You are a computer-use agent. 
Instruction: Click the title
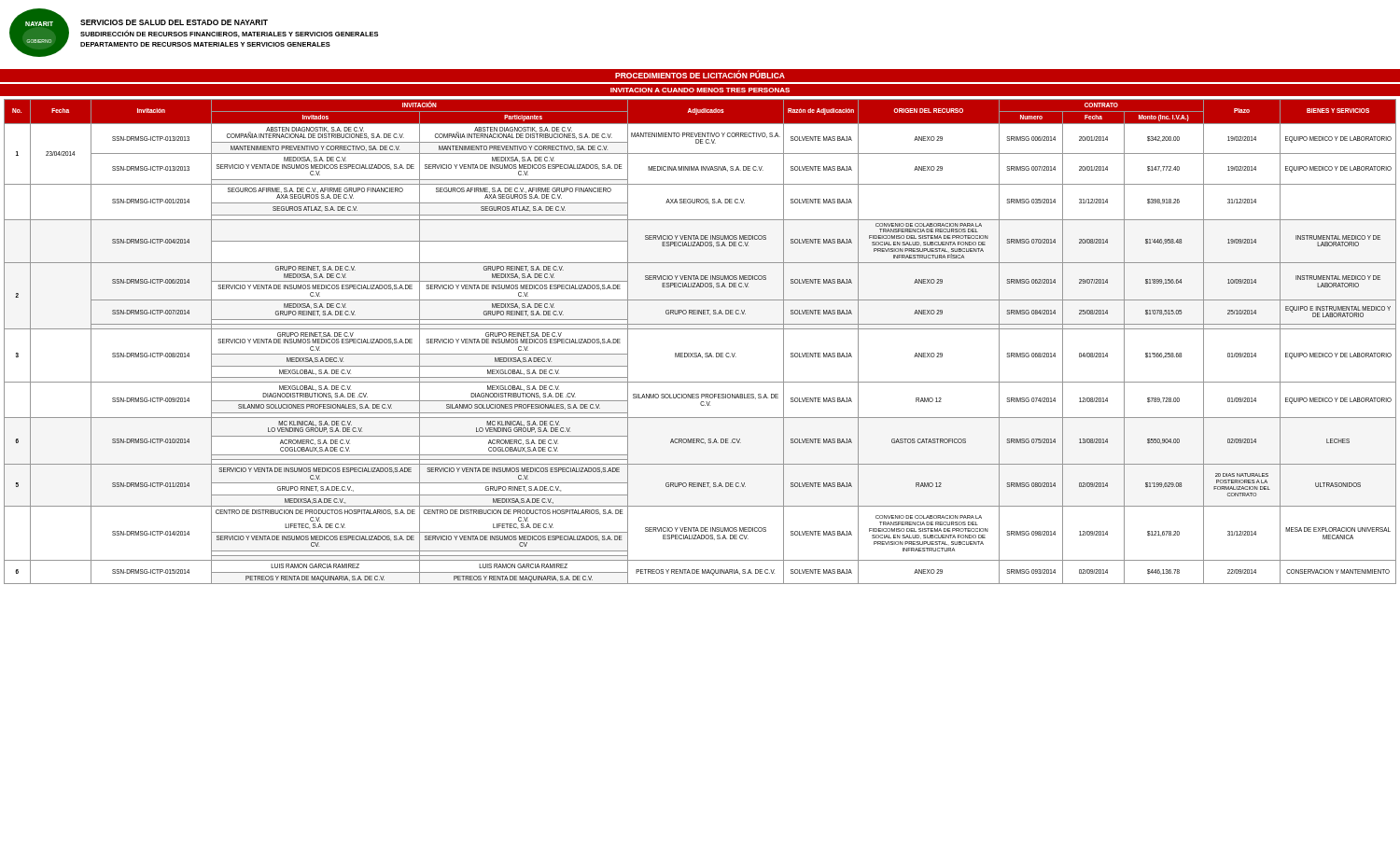coord(700,76)
